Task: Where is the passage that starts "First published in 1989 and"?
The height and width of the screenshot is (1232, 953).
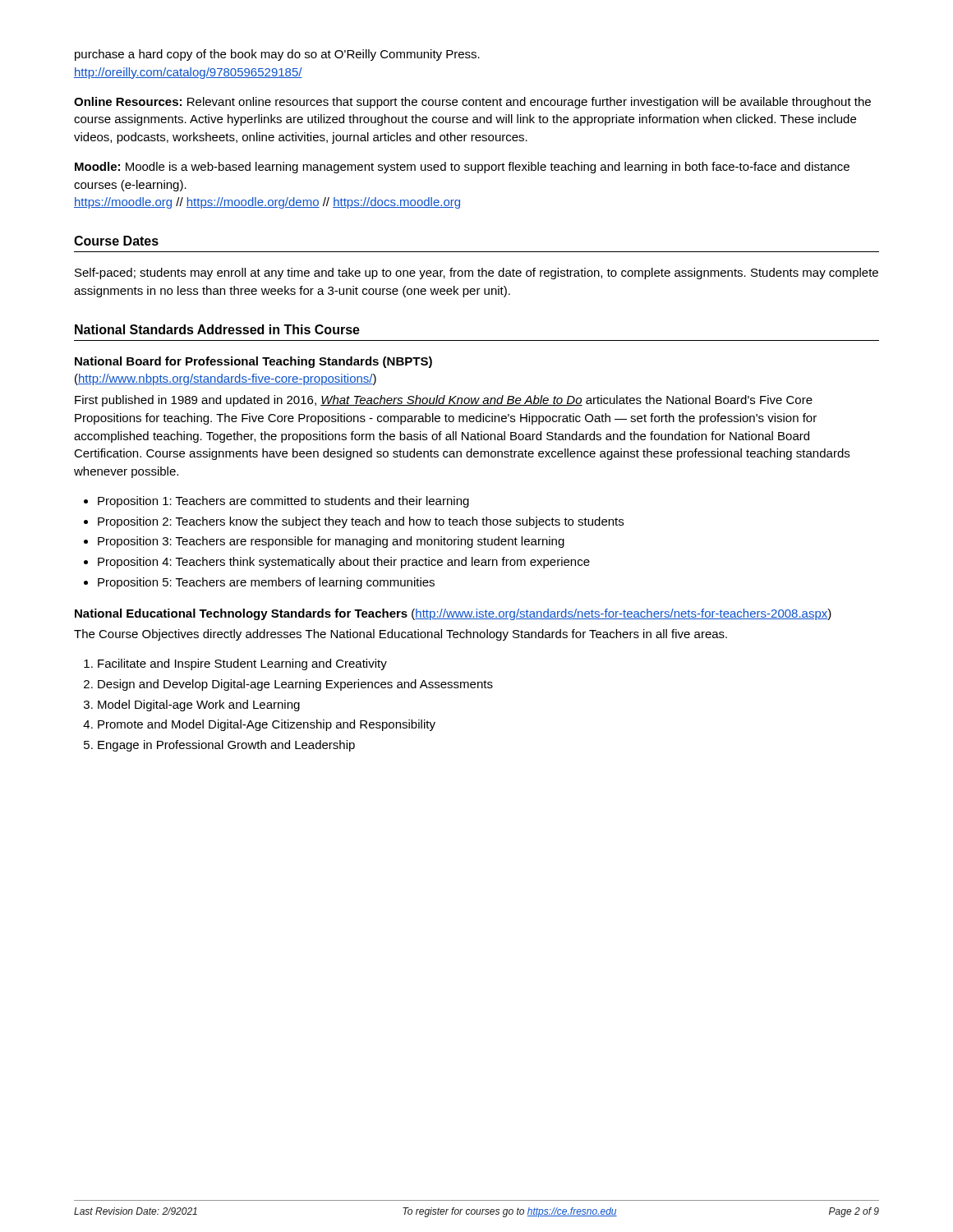Action: point(462,435)
